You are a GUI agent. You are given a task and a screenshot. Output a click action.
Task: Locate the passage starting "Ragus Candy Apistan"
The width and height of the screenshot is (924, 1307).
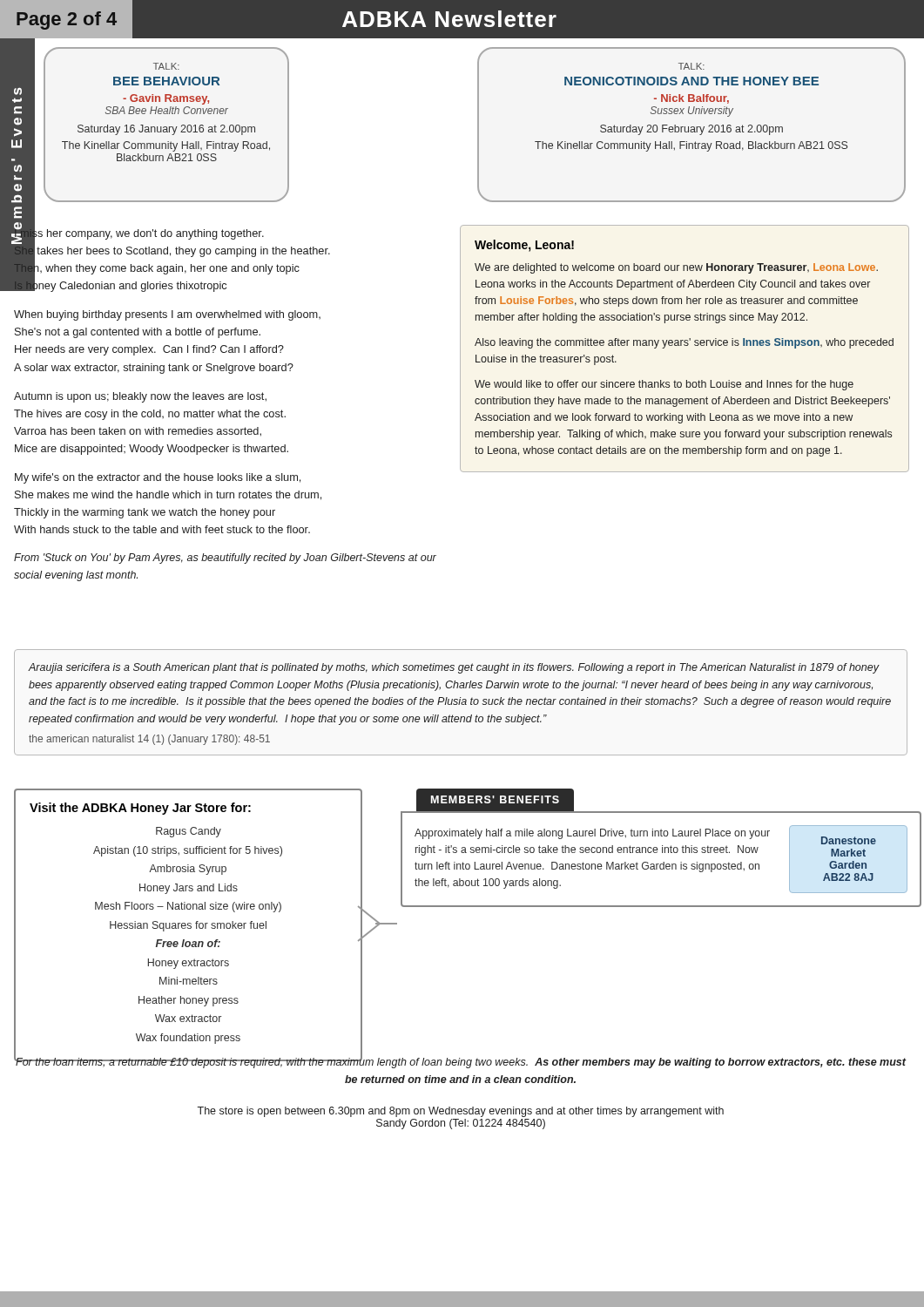(x=188, y=934)
